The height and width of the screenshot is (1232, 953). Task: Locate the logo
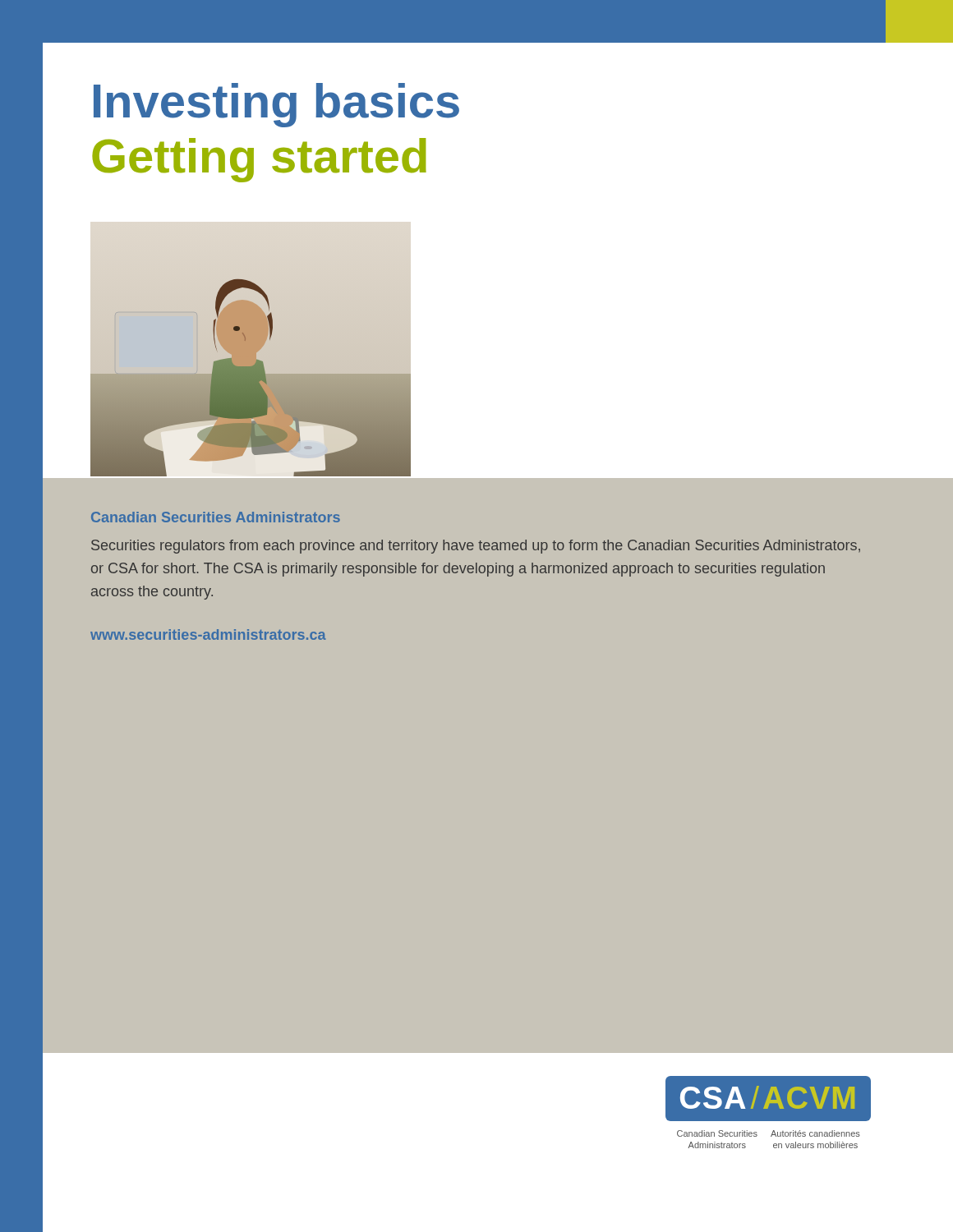click(768, 1114)
